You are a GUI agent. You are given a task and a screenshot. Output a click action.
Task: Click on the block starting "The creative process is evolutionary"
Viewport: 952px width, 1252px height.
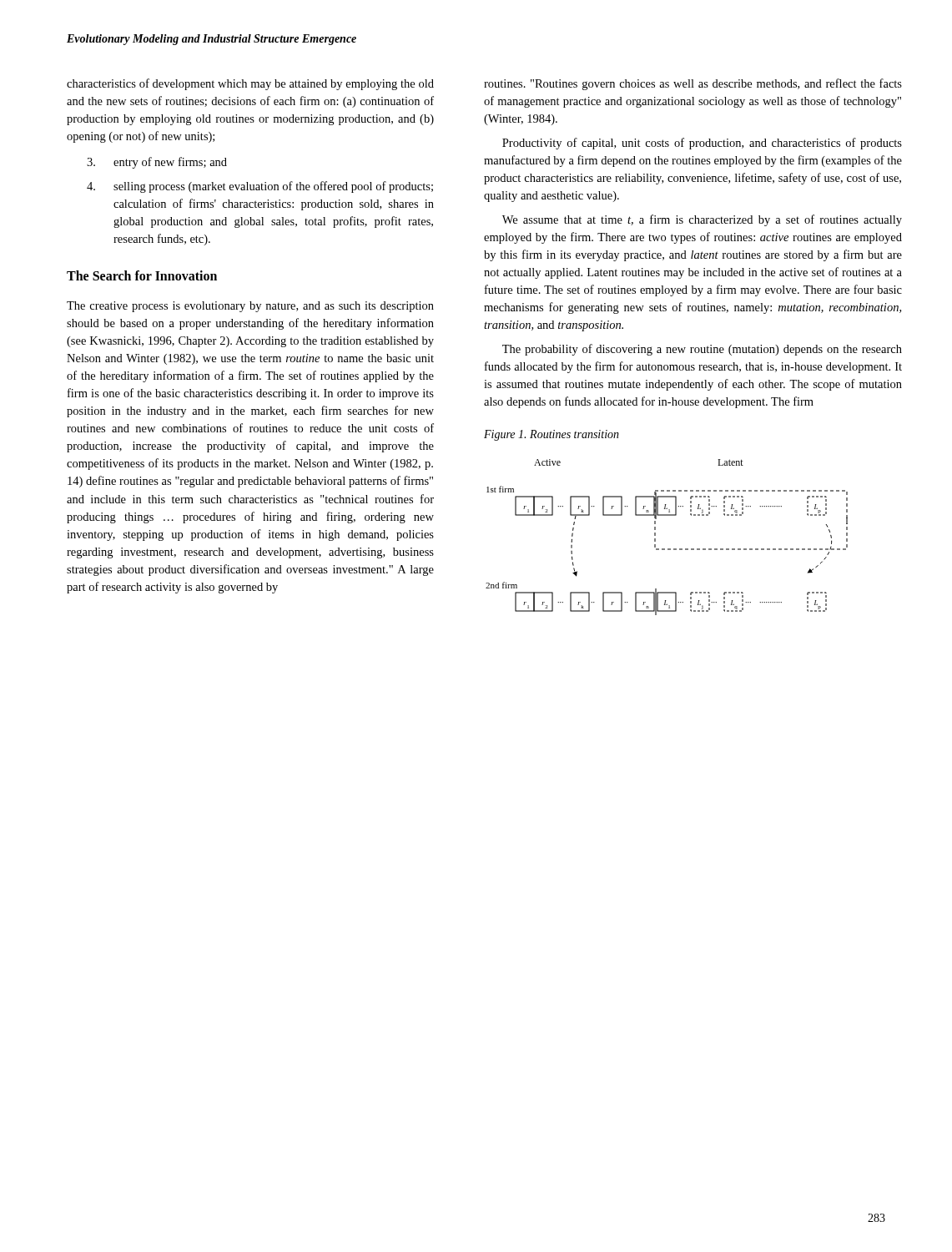(250, 447)
